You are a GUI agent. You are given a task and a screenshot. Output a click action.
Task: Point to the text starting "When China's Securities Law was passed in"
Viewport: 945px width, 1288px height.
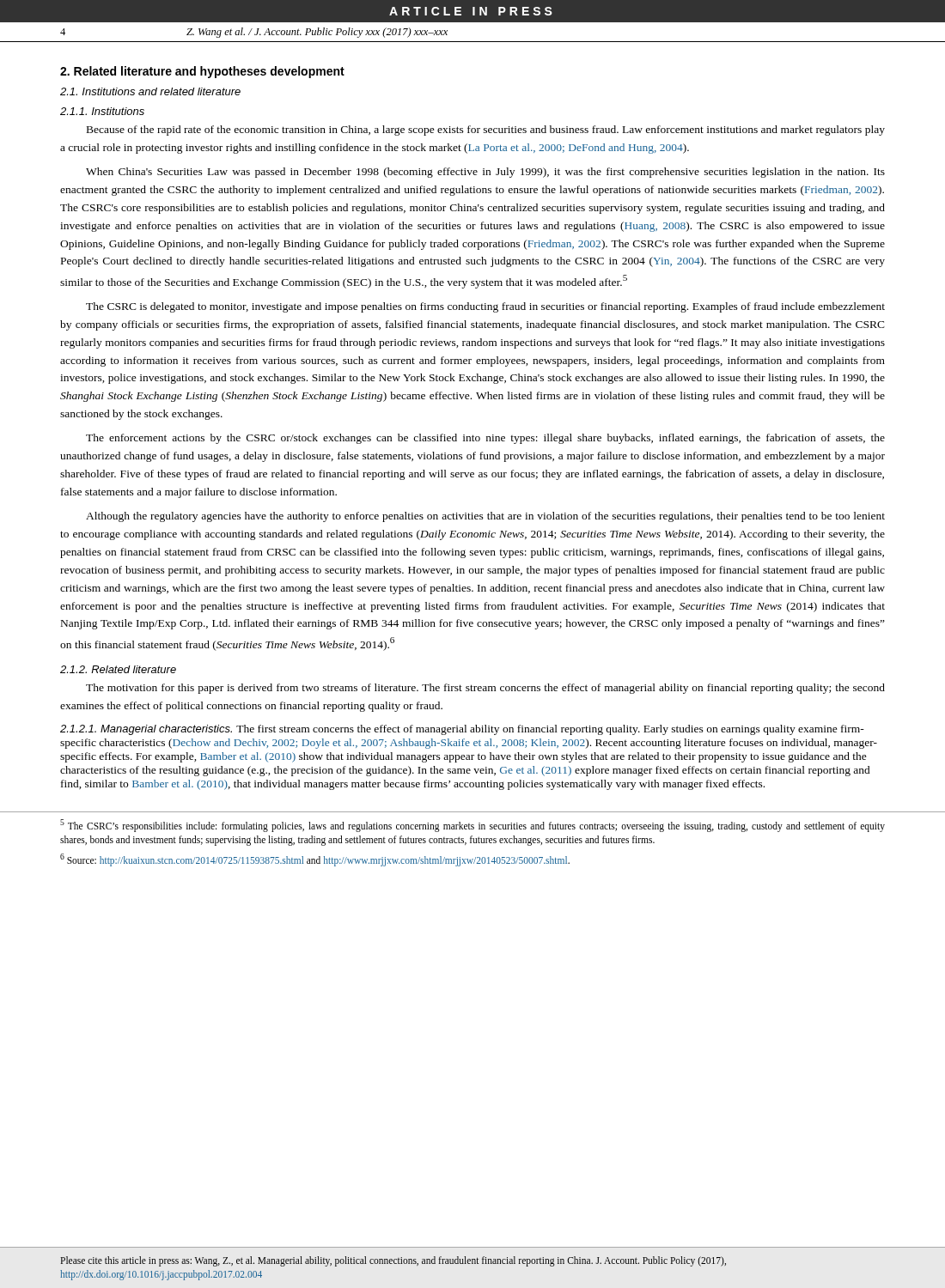[x=472, y=227]
